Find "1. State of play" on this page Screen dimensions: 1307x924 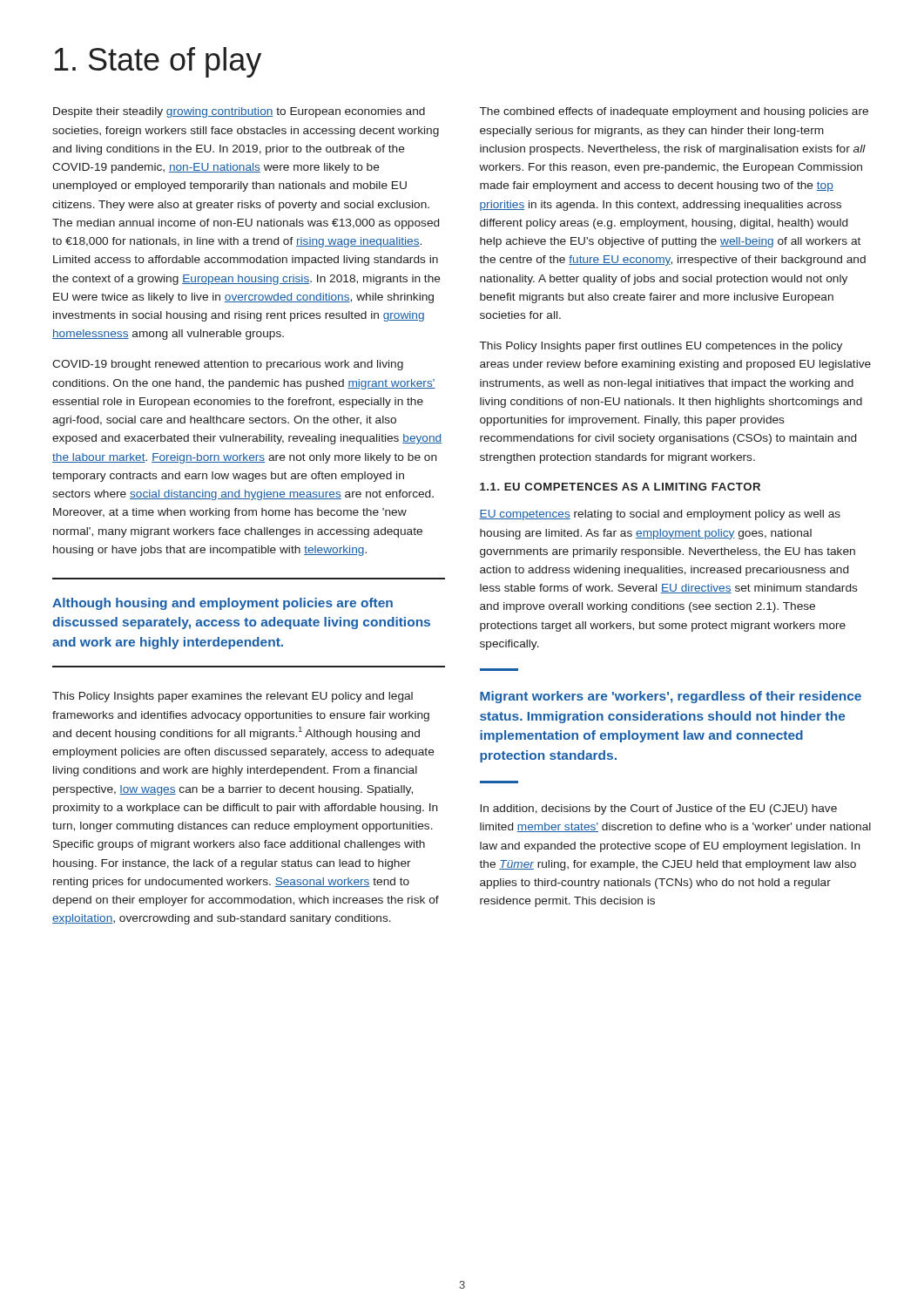158,62
